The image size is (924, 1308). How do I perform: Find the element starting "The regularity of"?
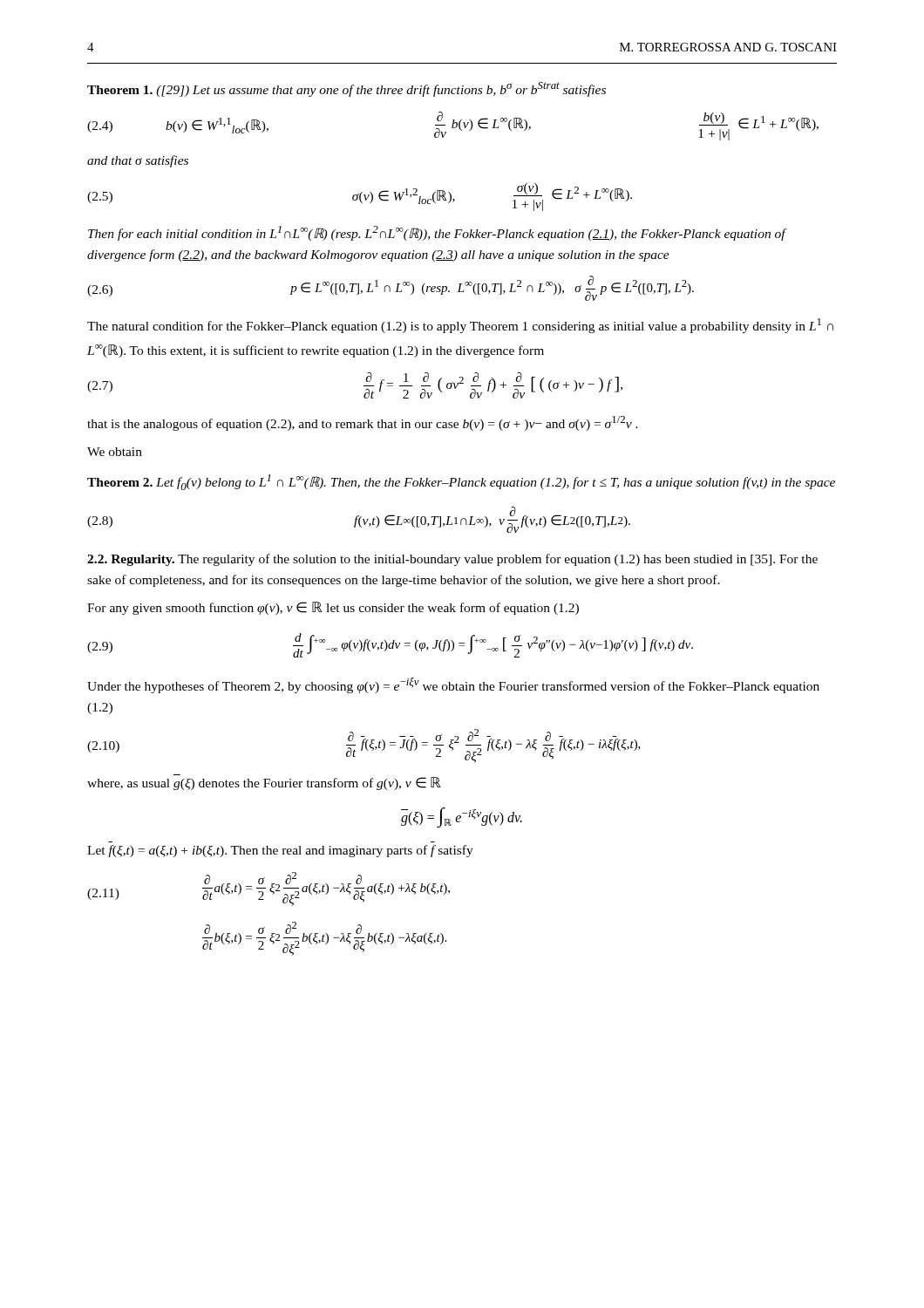point(453,569)
